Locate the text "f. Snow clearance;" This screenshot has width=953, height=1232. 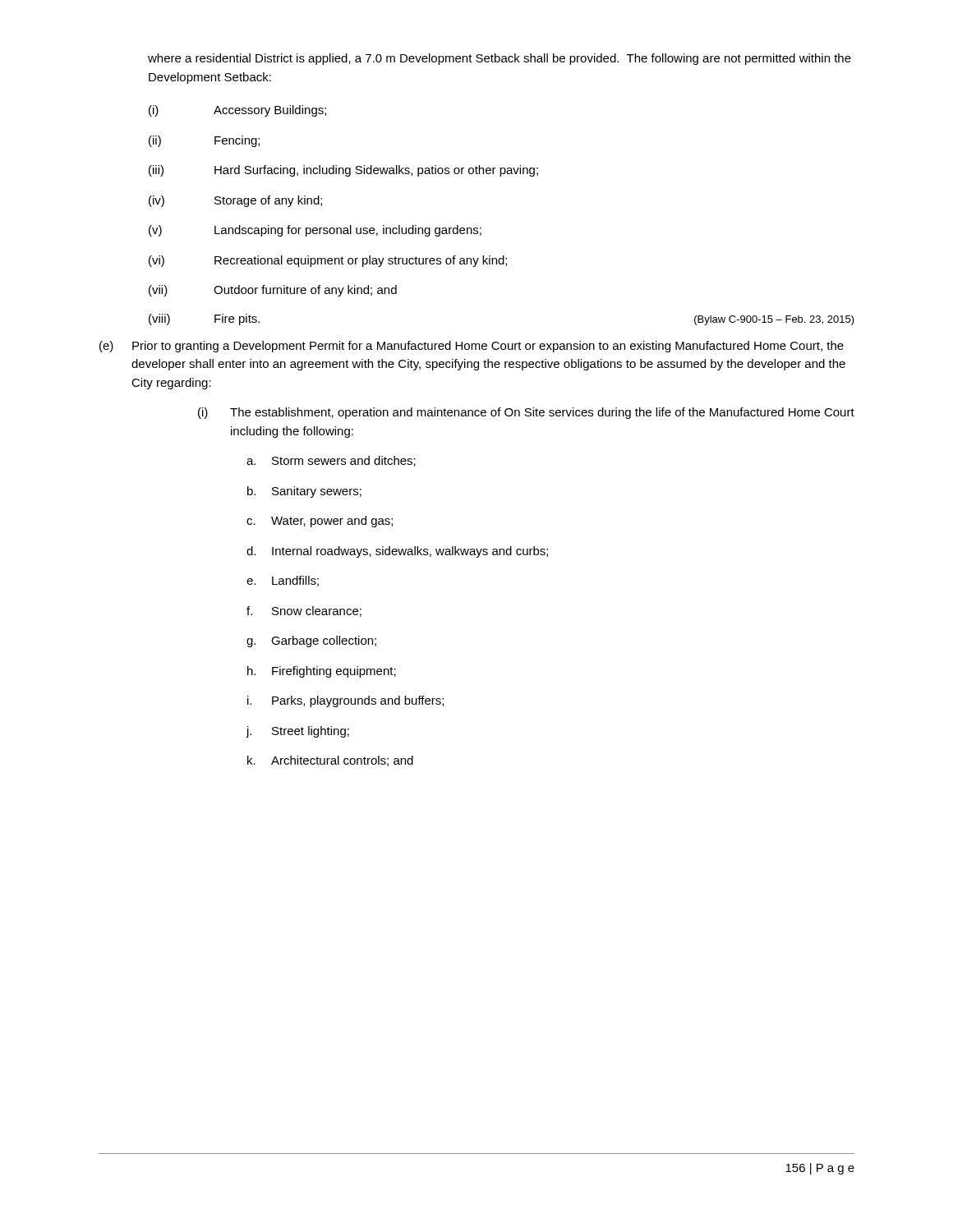point(304,611)
